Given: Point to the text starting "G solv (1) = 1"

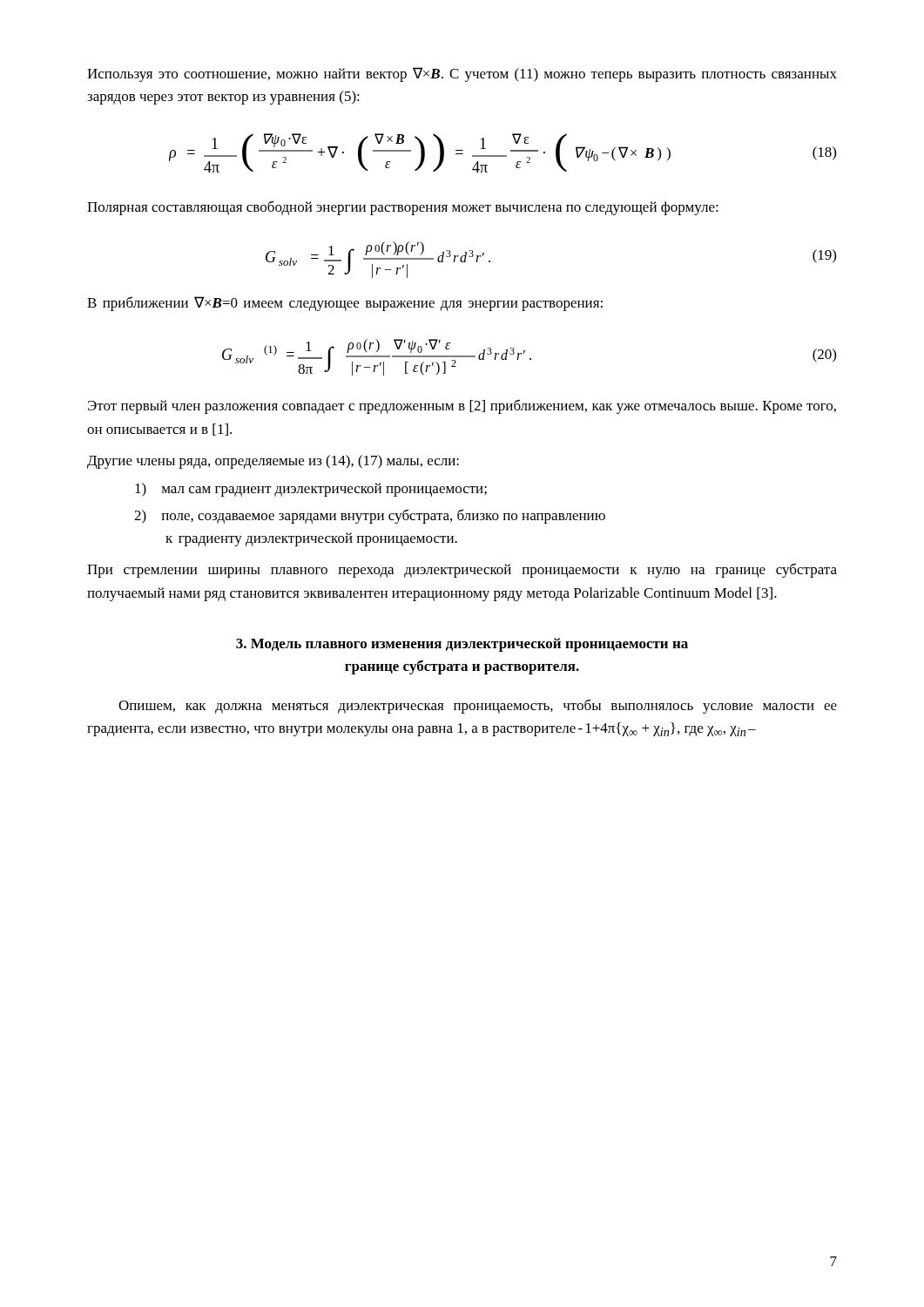Looking at the screenshot, I should pos(462,355).
